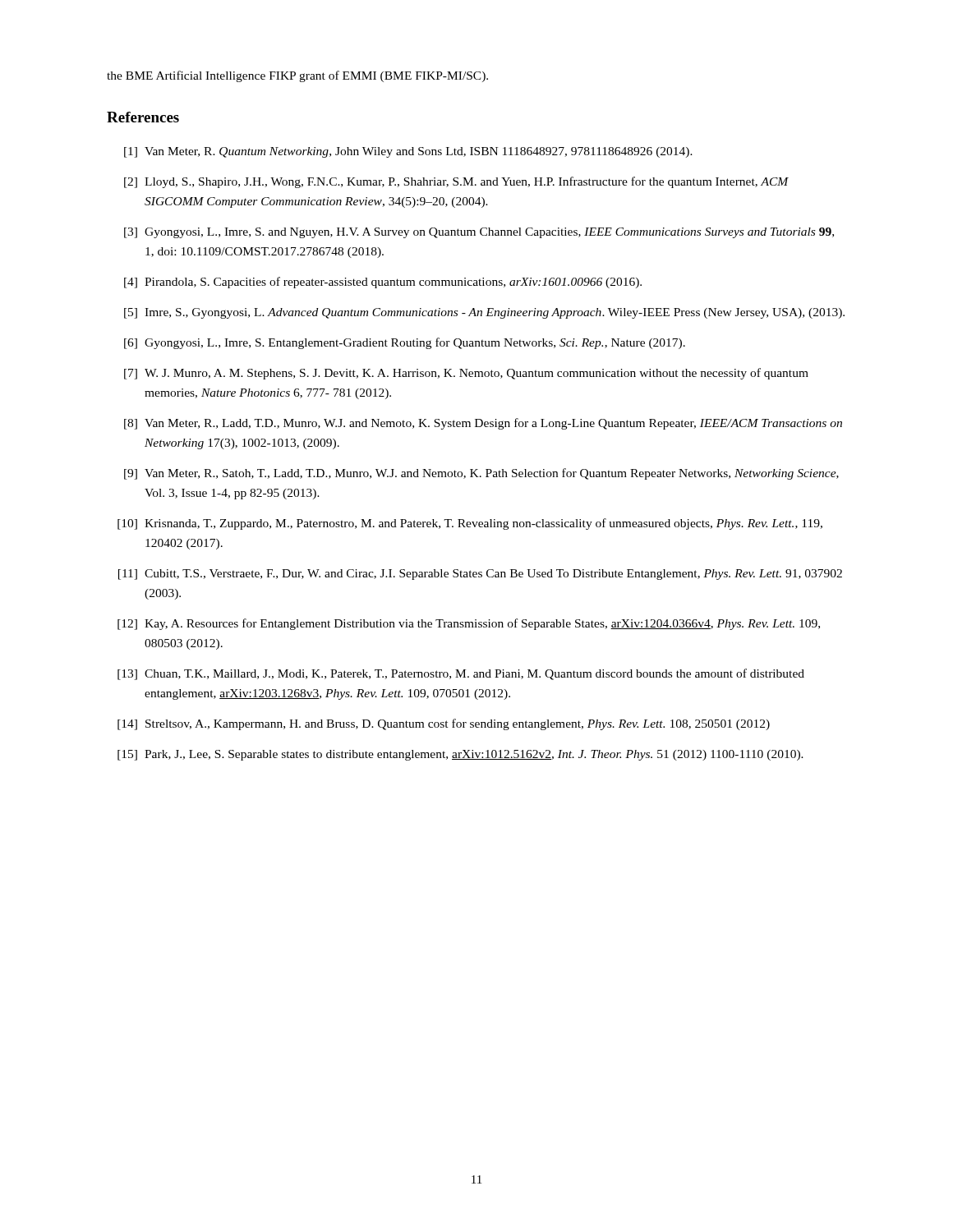Find the block on this page that starts "[15] Park, J., Lee, S."
The width and height of the screenshot is (953, 1232).
click(x=476, y=754)
